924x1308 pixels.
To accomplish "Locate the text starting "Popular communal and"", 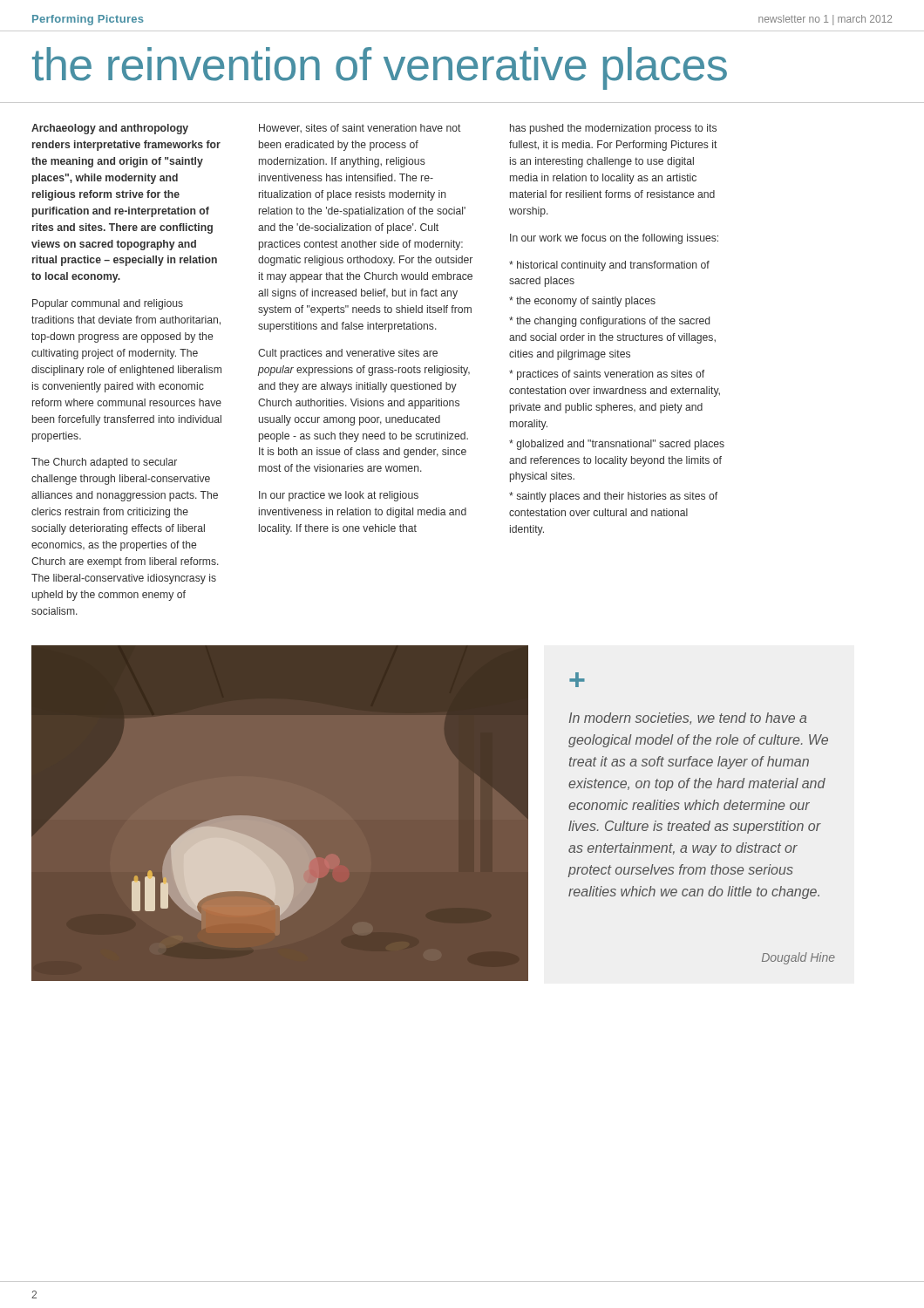I will [x=127, y=458].
